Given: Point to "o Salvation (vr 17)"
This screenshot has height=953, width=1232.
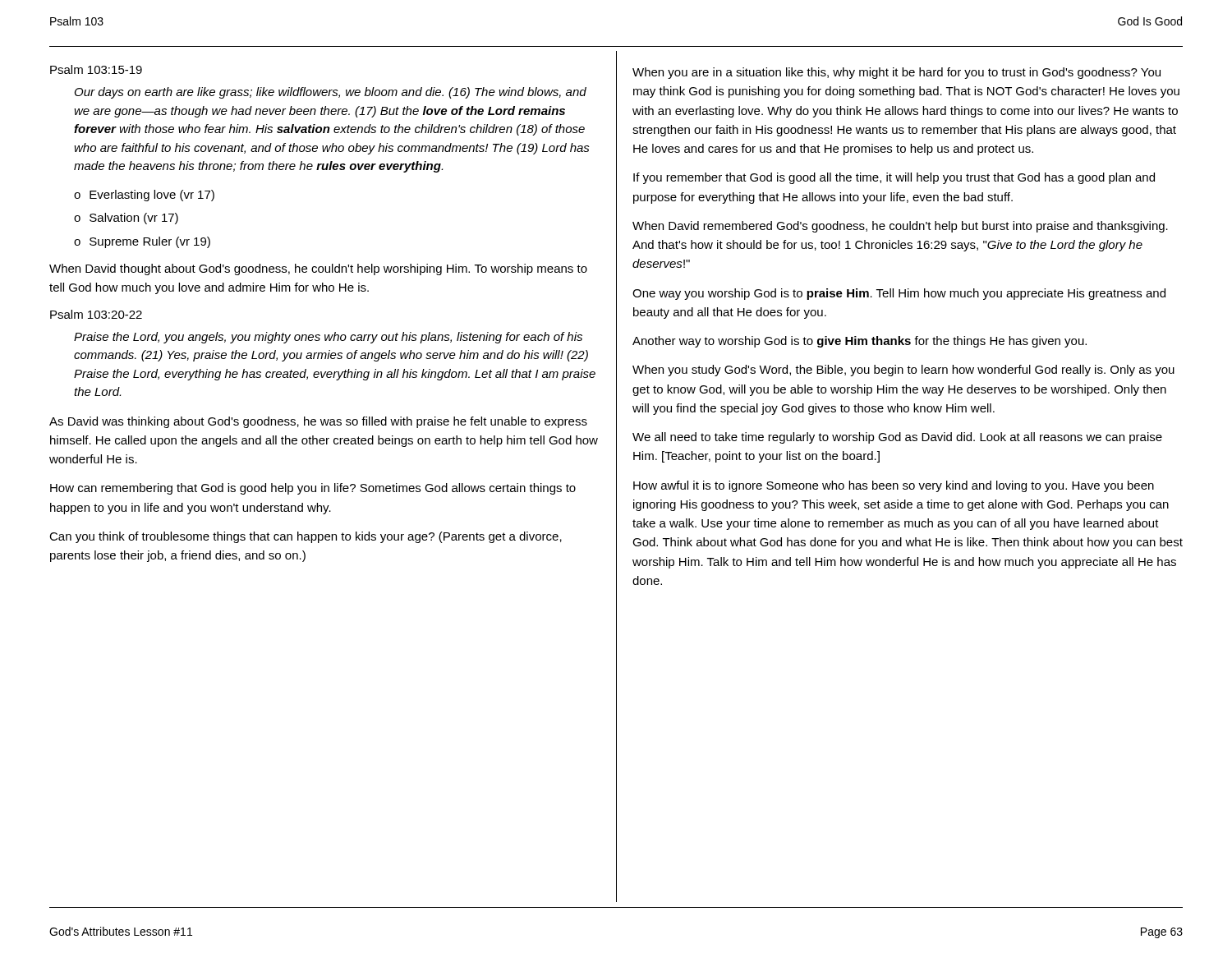Looking at the screenshot, I should 126,218.
